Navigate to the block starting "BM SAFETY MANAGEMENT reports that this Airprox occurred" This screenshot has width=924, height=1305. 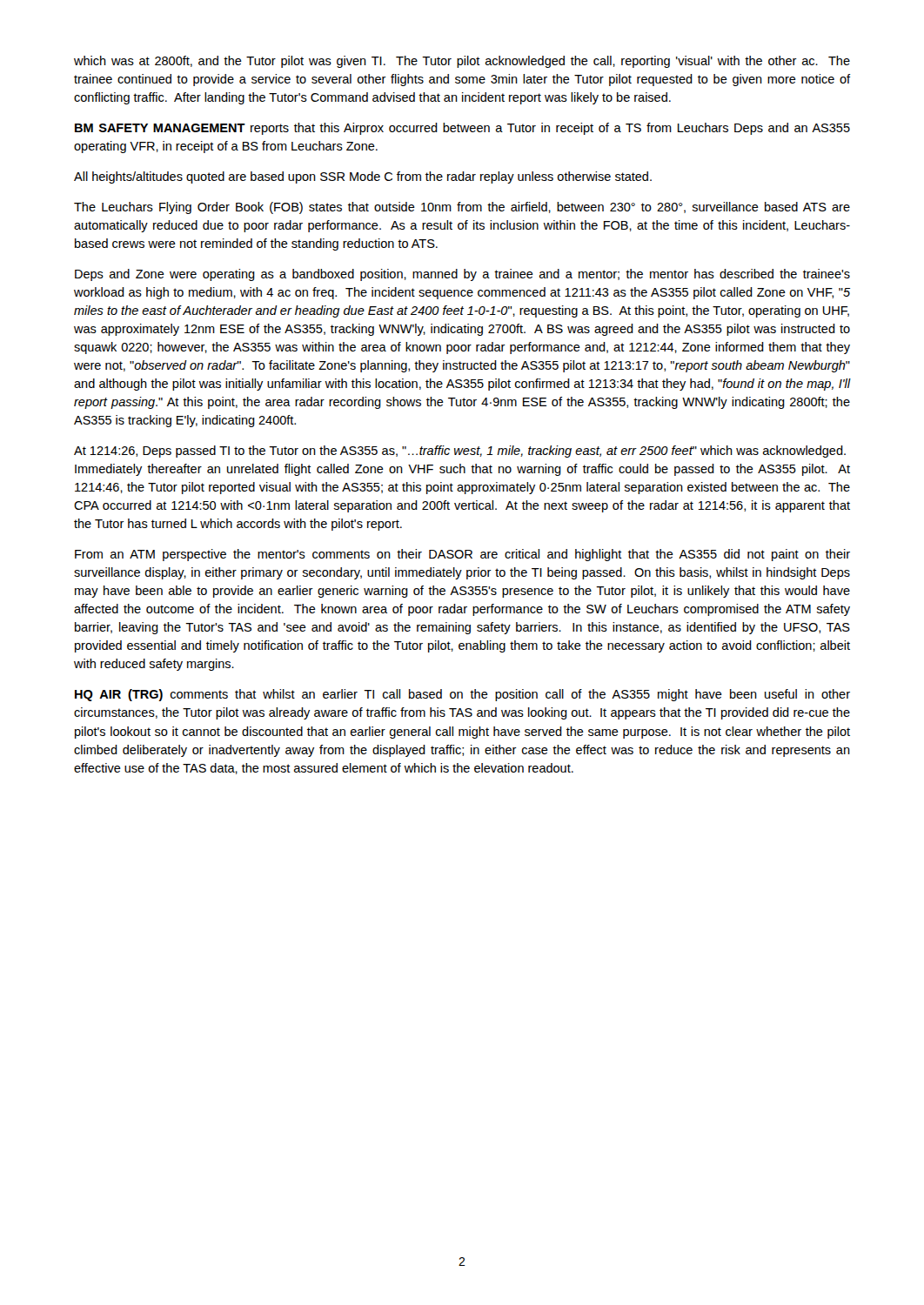[x=462, y=137]
